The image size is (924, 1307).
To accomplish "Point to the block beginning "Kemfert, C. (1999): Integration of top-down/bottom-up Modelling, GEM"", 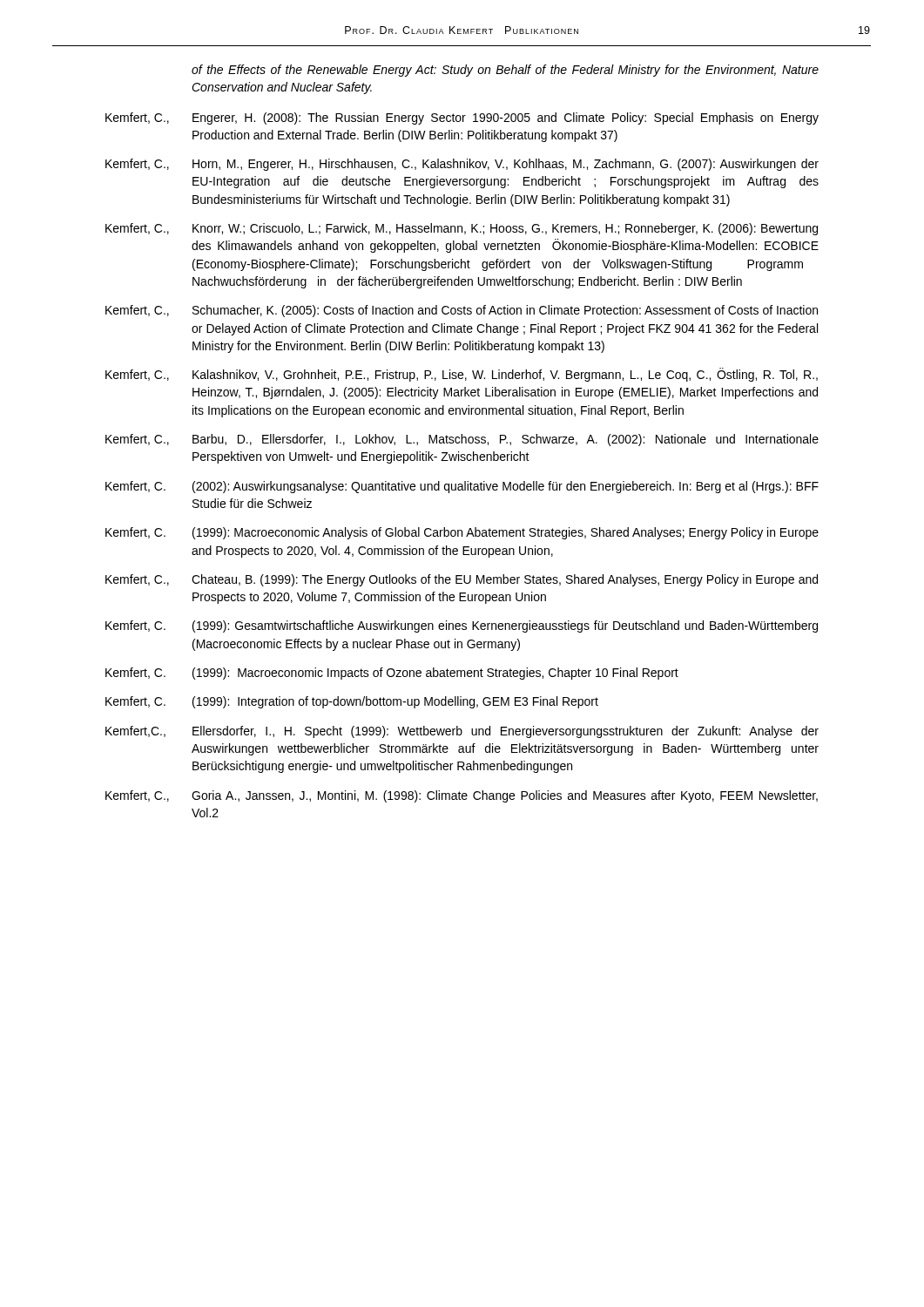I will [x=462, y=702].
